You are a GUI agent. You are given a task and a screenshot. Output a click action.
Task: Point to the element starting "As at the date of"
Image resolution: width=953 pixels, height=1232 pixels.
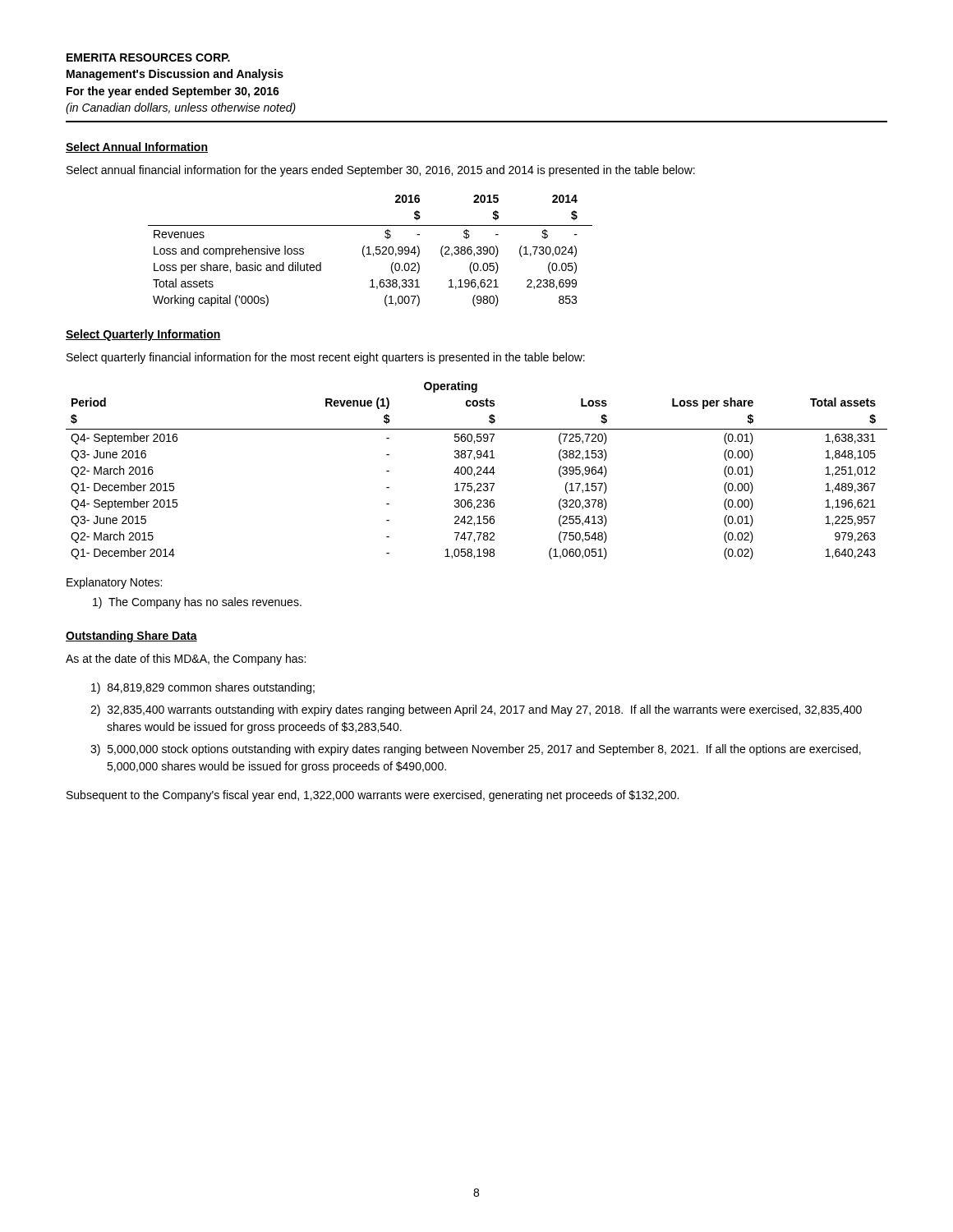186,659
